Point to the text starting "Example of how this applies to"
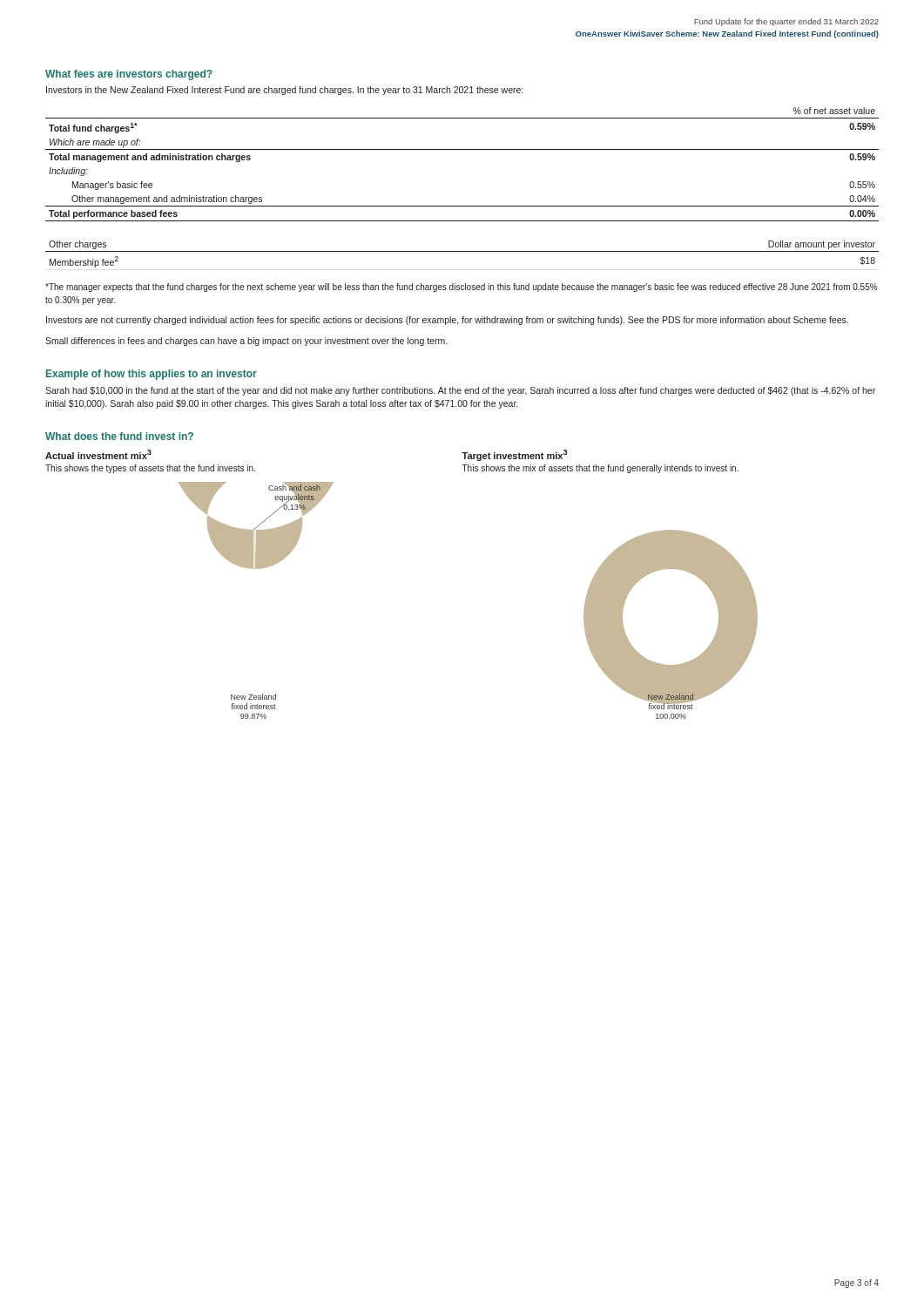Viewport: 924px width, 1307px height. (x=151, y=373)
